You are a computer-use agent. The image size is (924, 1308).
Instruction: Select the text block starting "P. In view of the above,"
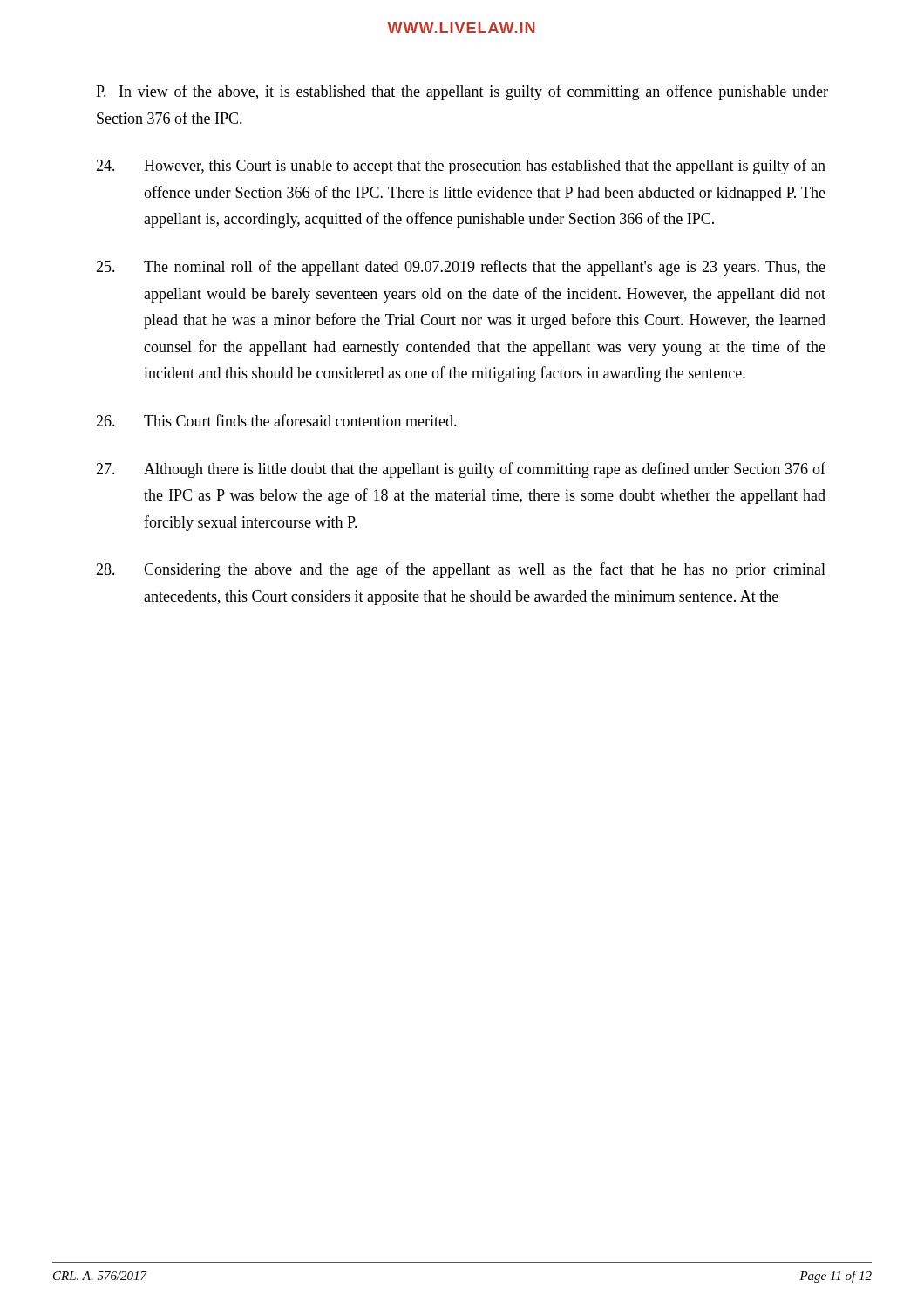click(462, 105)
